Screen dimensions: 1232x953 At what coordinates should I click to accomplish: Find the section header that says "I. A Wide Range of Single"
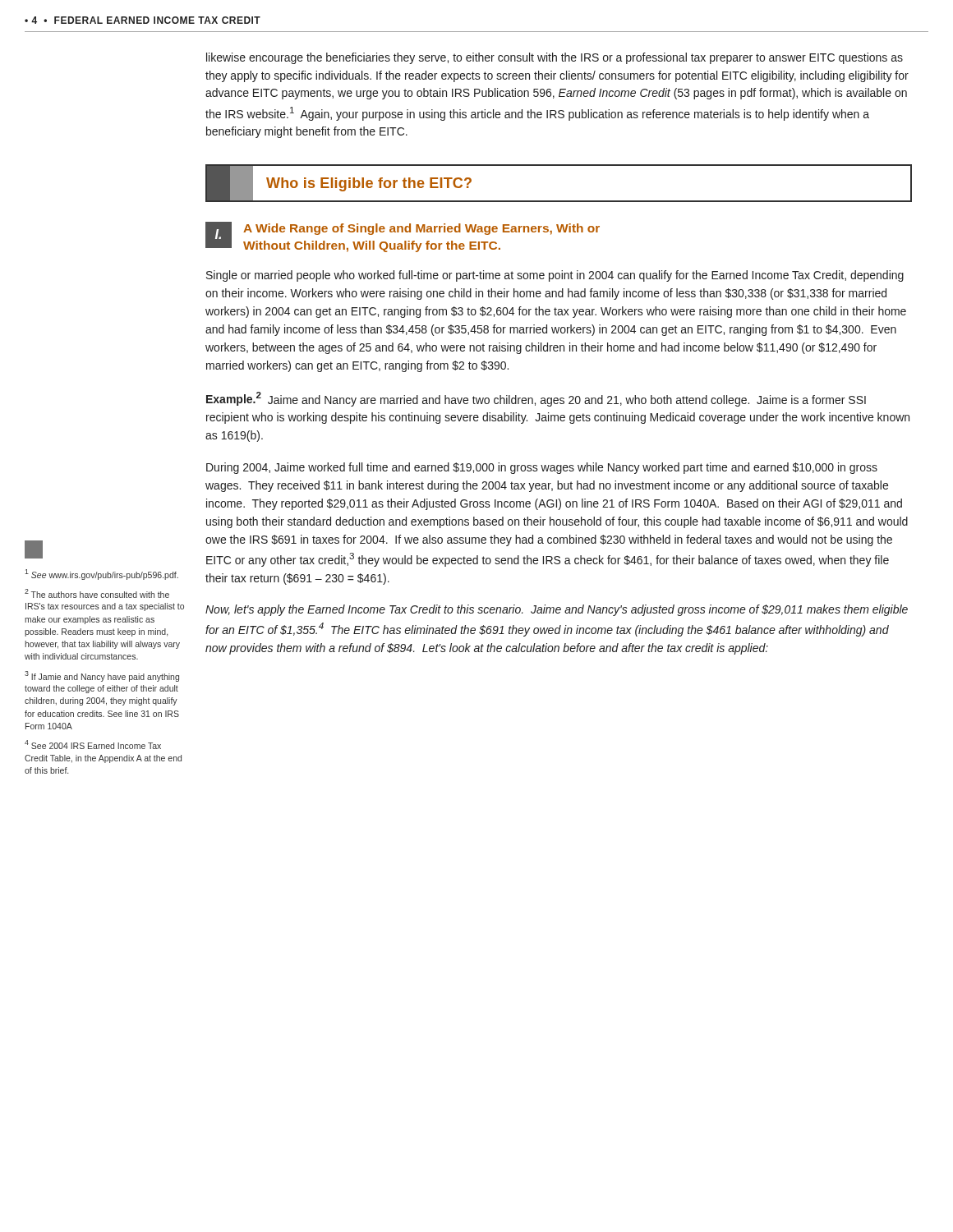[403, 237]
